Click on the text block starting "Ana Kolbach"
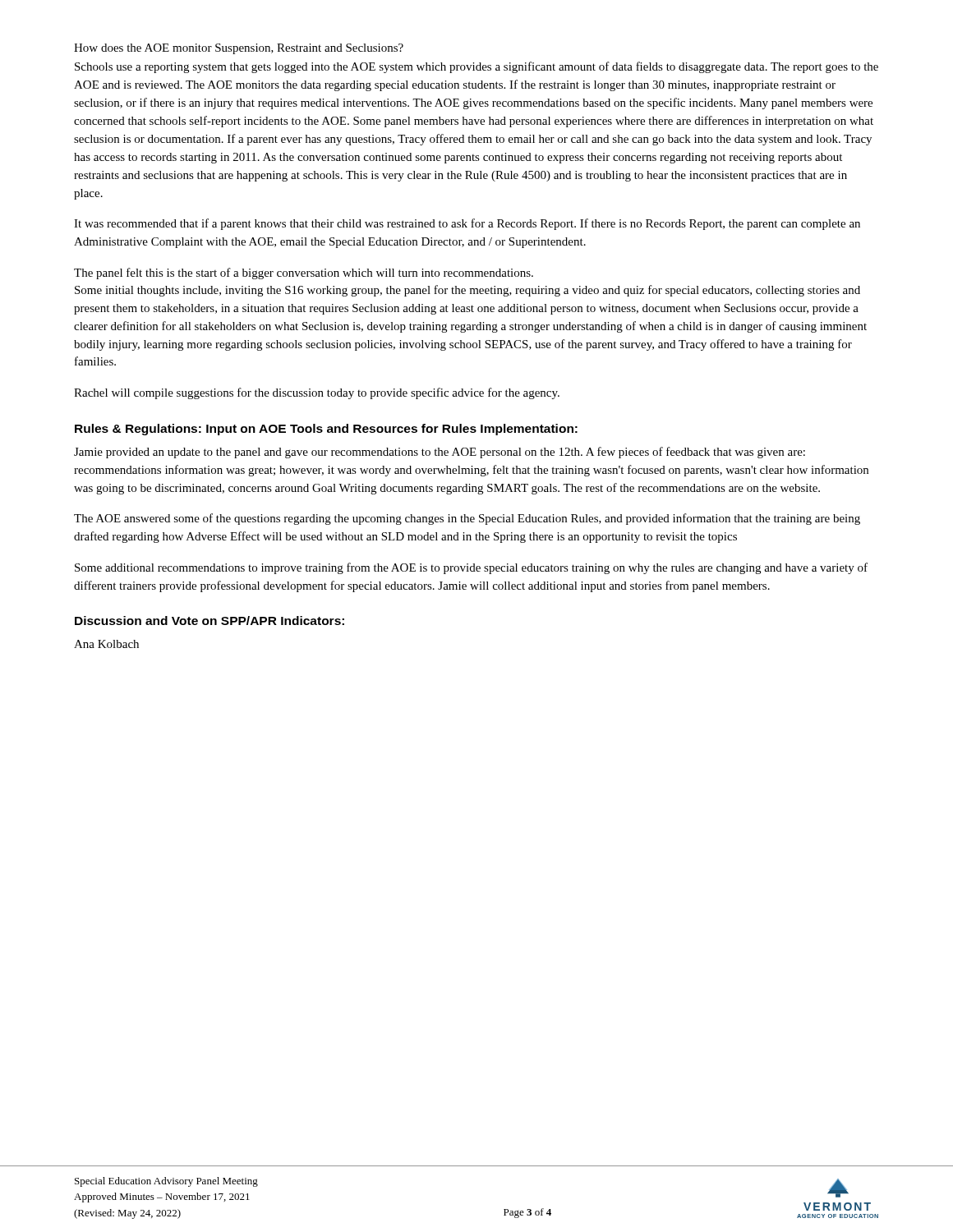 106,644
